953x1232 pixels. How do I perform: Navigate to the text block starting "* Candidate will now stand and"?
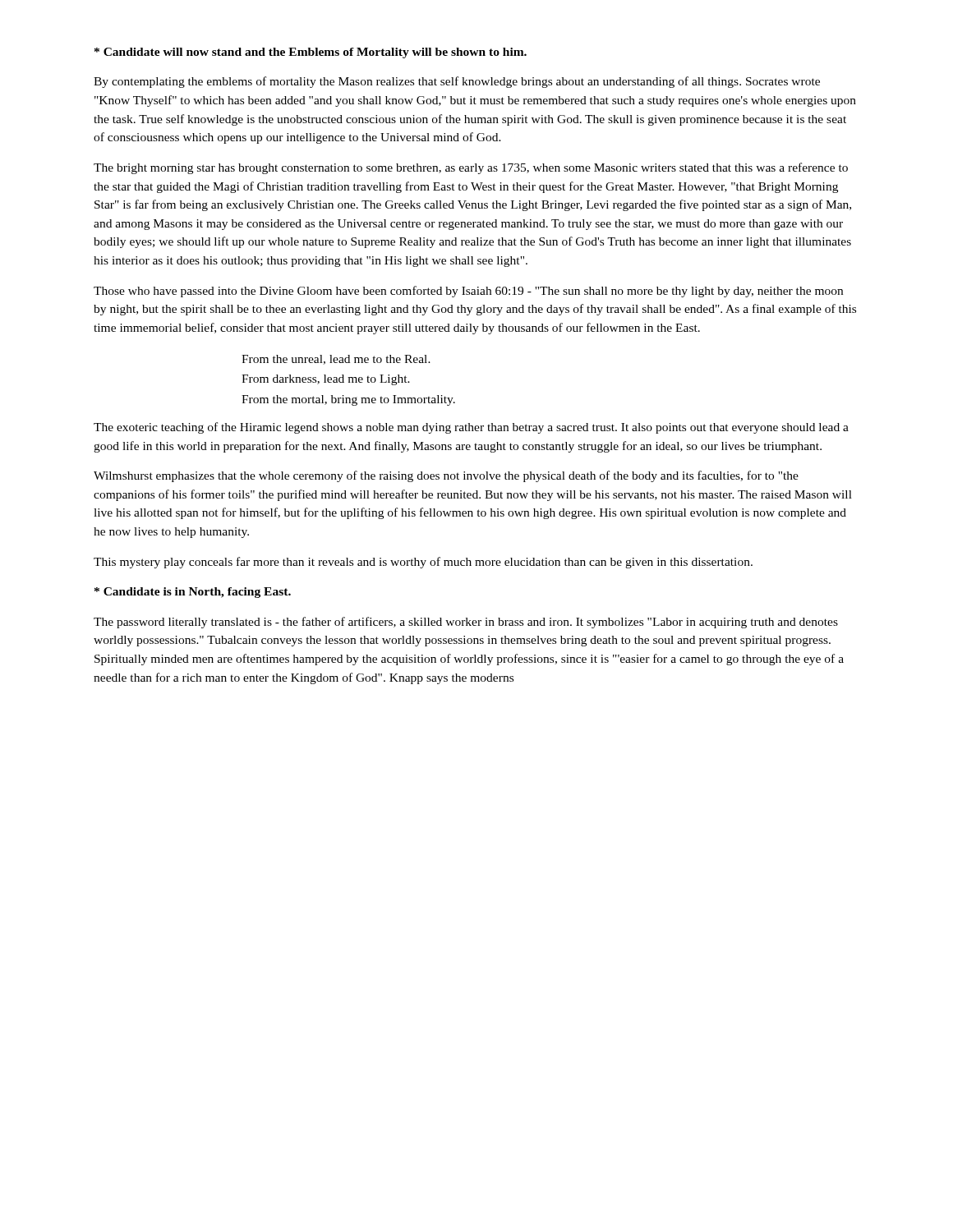310,51
